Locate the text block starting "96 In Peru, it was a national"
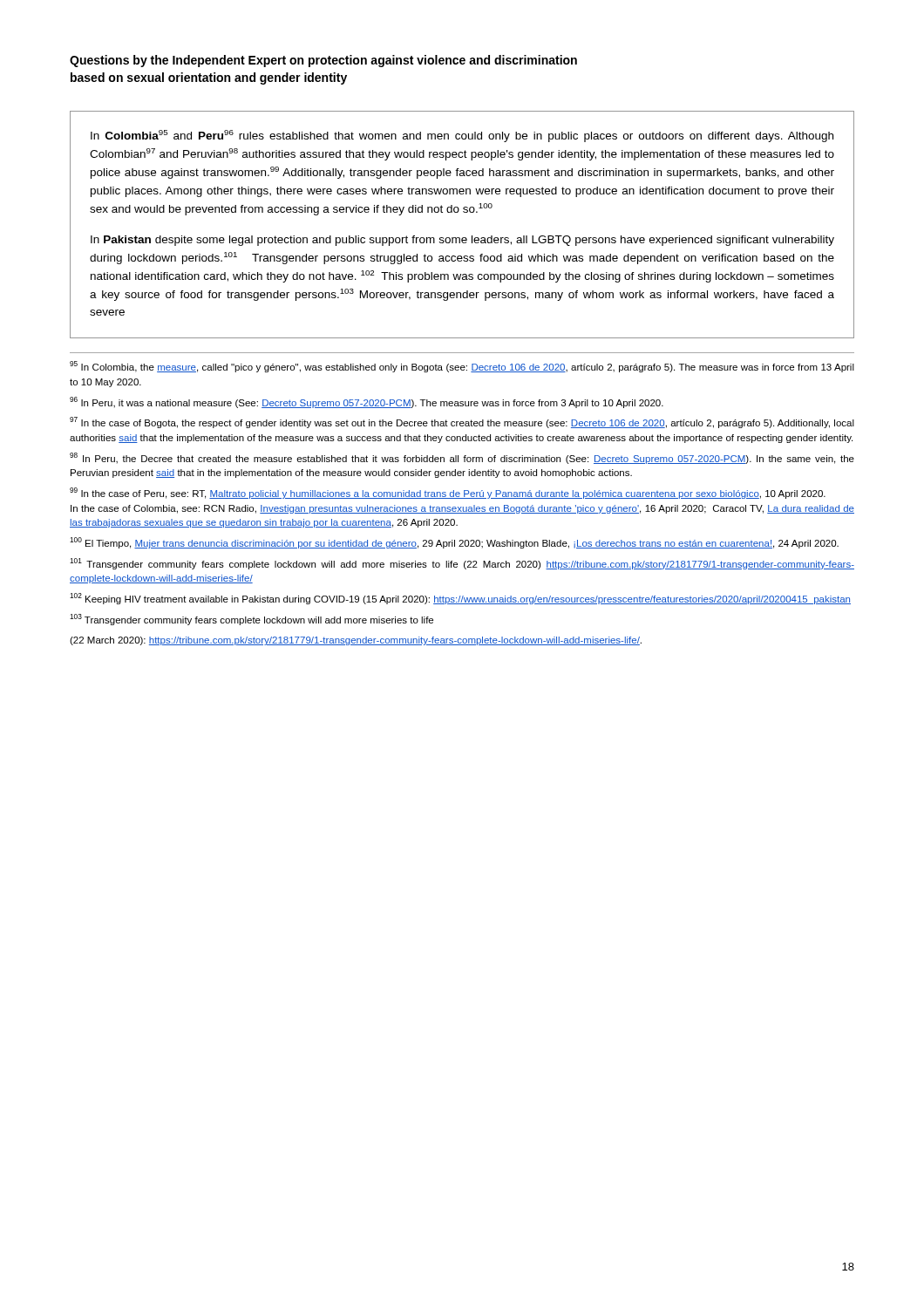 pyautogui.click(x=367, y=402)
